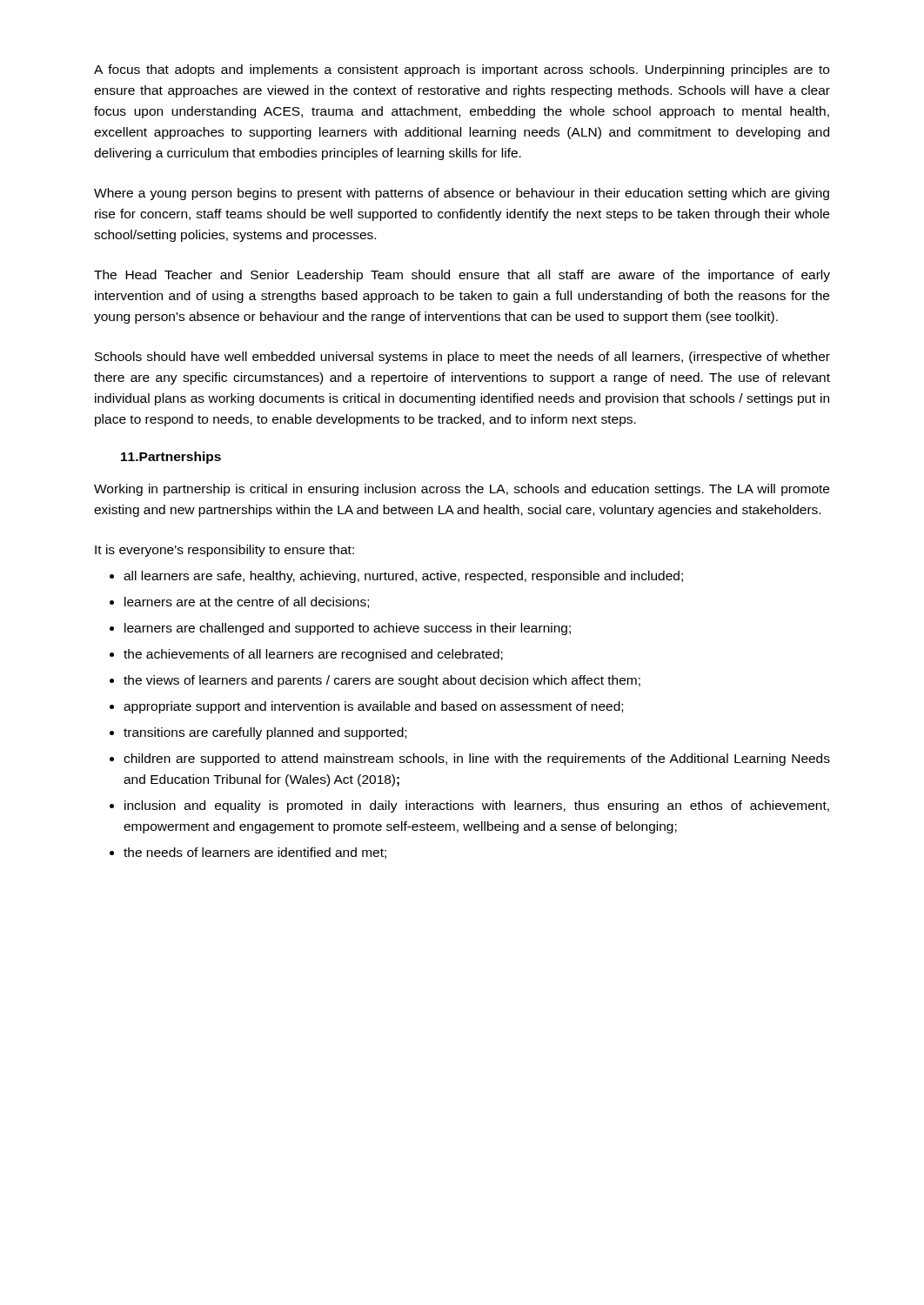Select the text block starting "It is everyone's responsibility"

225,550
